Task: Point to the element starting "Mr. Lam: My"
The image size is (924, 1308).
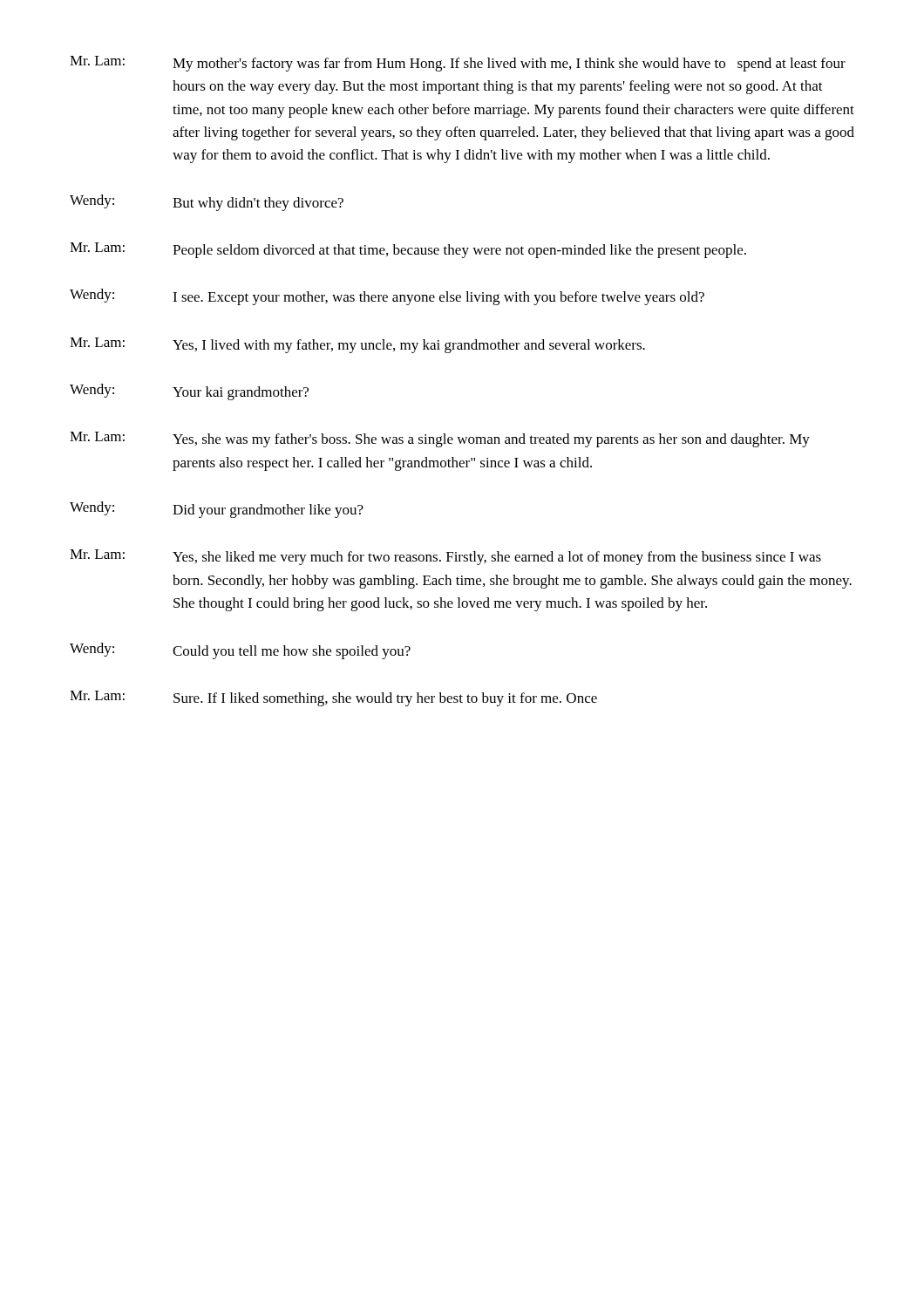Action: (x=462, y=110)
